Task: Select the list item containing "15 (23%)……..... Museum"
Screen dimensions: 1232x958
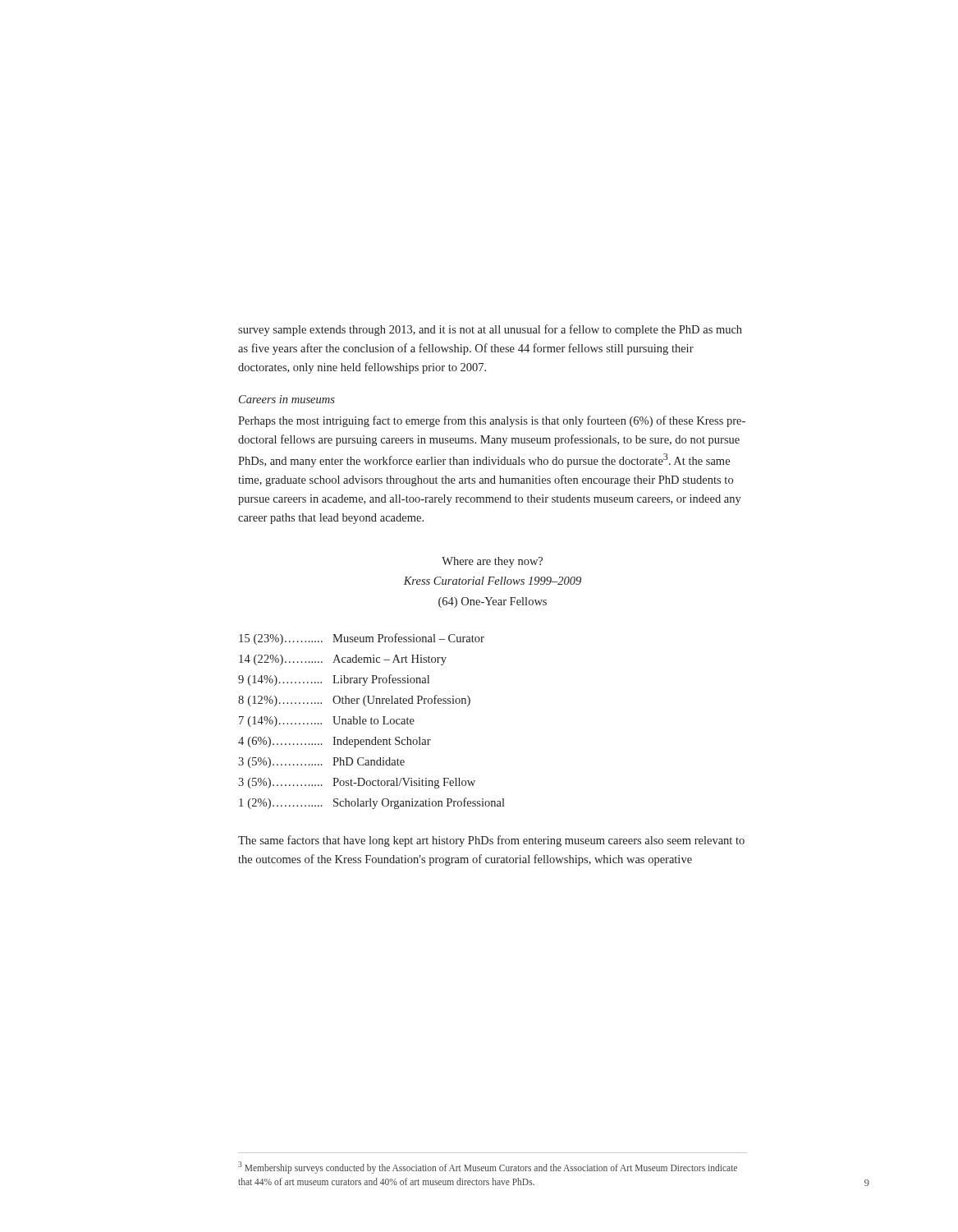Action: (493, 639)
